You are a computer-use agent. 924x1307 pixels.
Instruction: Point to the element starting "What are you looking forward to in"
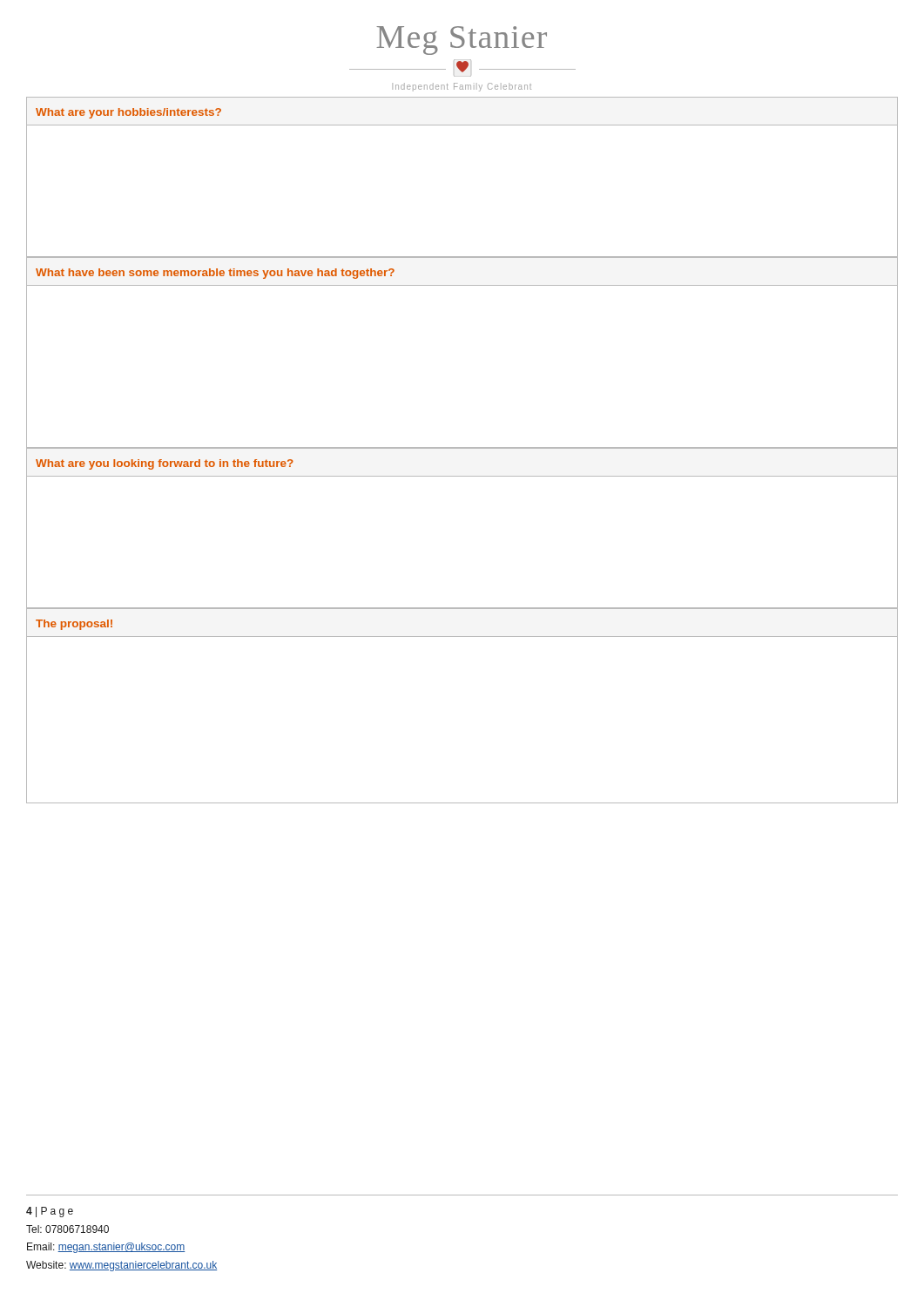(165, 463)
